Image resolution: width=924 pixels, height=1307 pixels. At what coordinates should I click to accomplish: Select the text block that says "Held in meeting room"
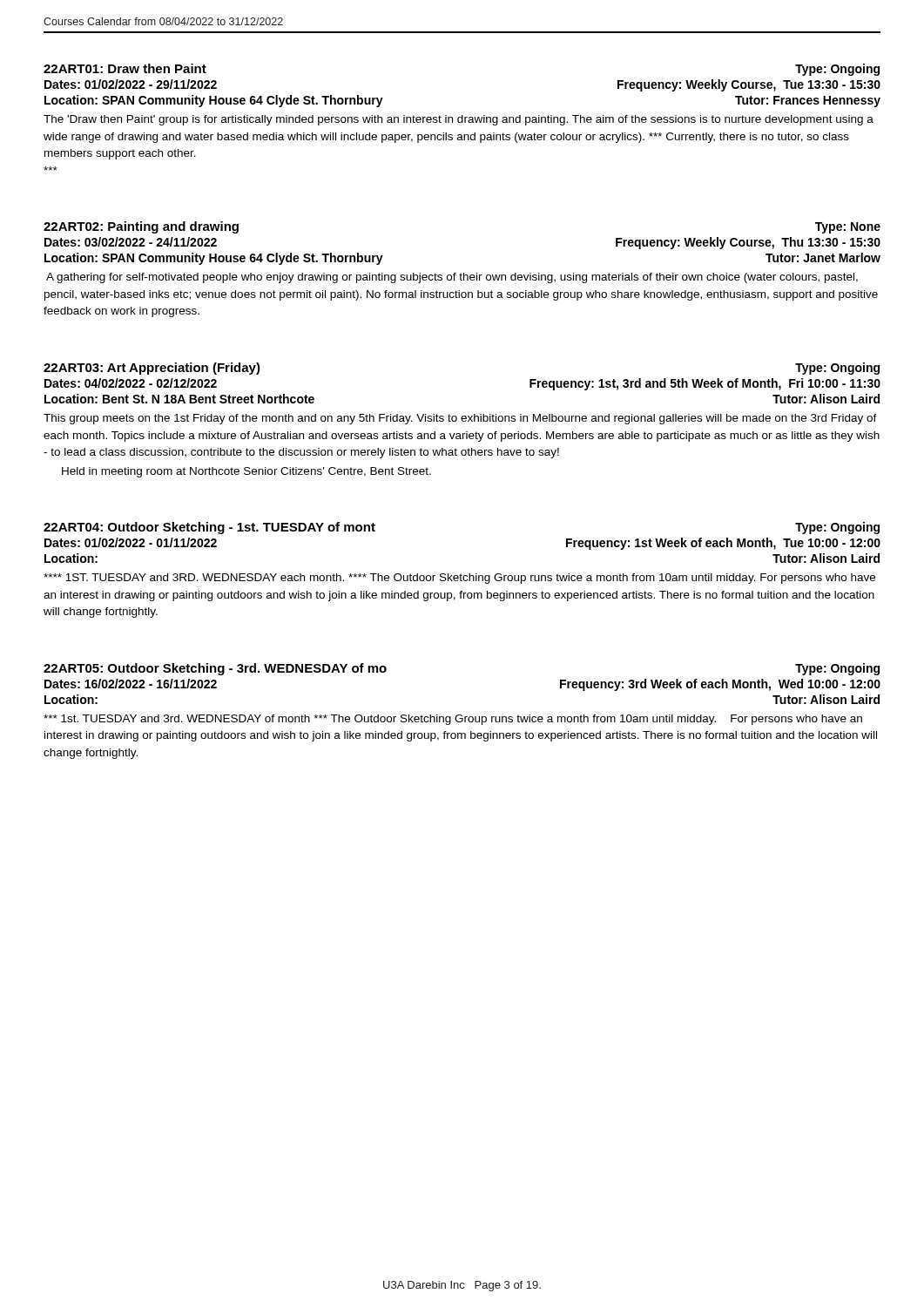[246, 471]
